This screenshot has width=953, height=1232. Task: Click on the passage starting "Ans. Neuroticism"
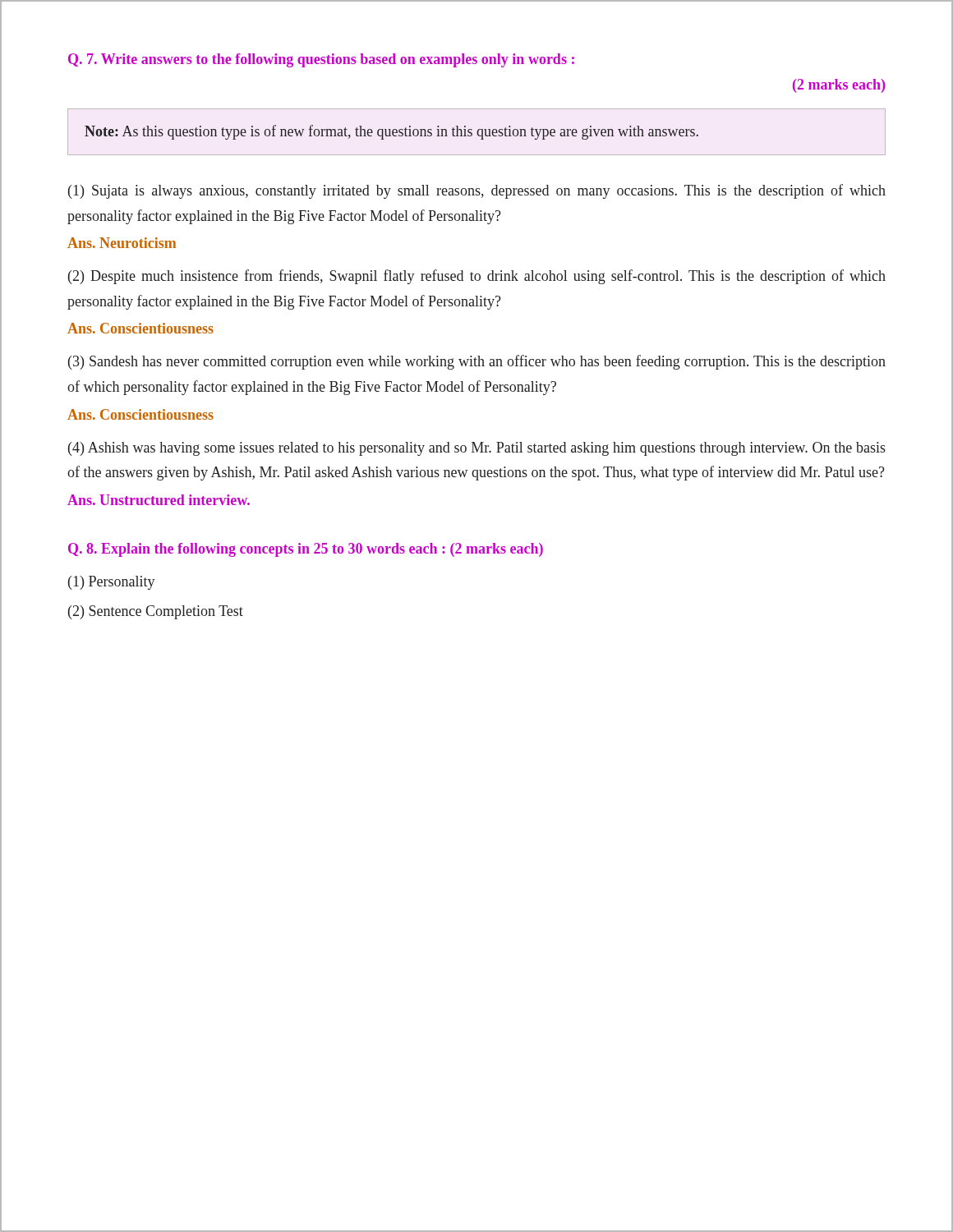pyautogui.click(x=122, y=243)
